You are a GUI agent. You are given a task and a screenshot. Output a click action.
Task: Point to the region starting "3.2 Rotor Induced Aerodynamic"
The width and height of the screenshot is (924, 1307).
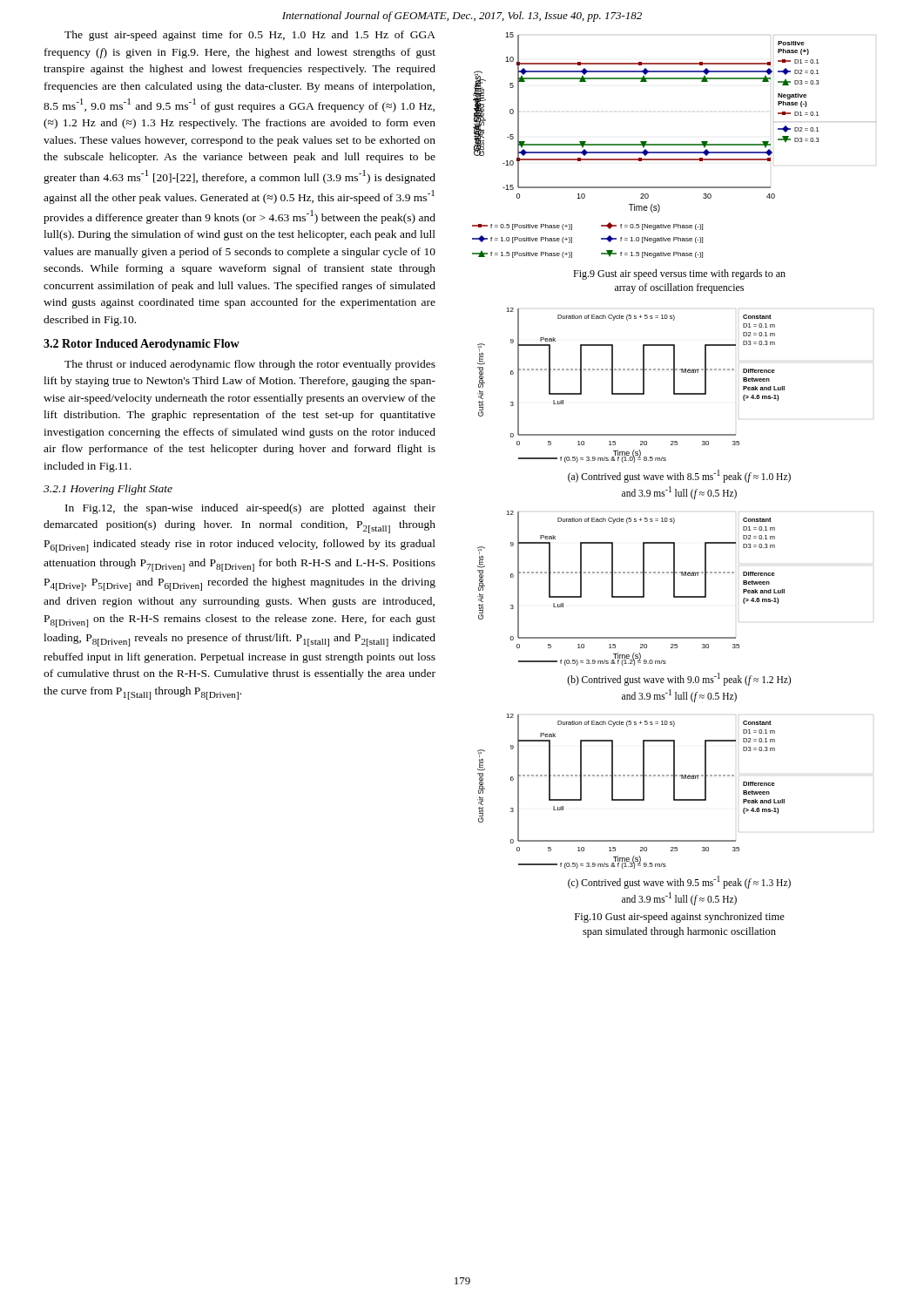[x=141, y=343]
